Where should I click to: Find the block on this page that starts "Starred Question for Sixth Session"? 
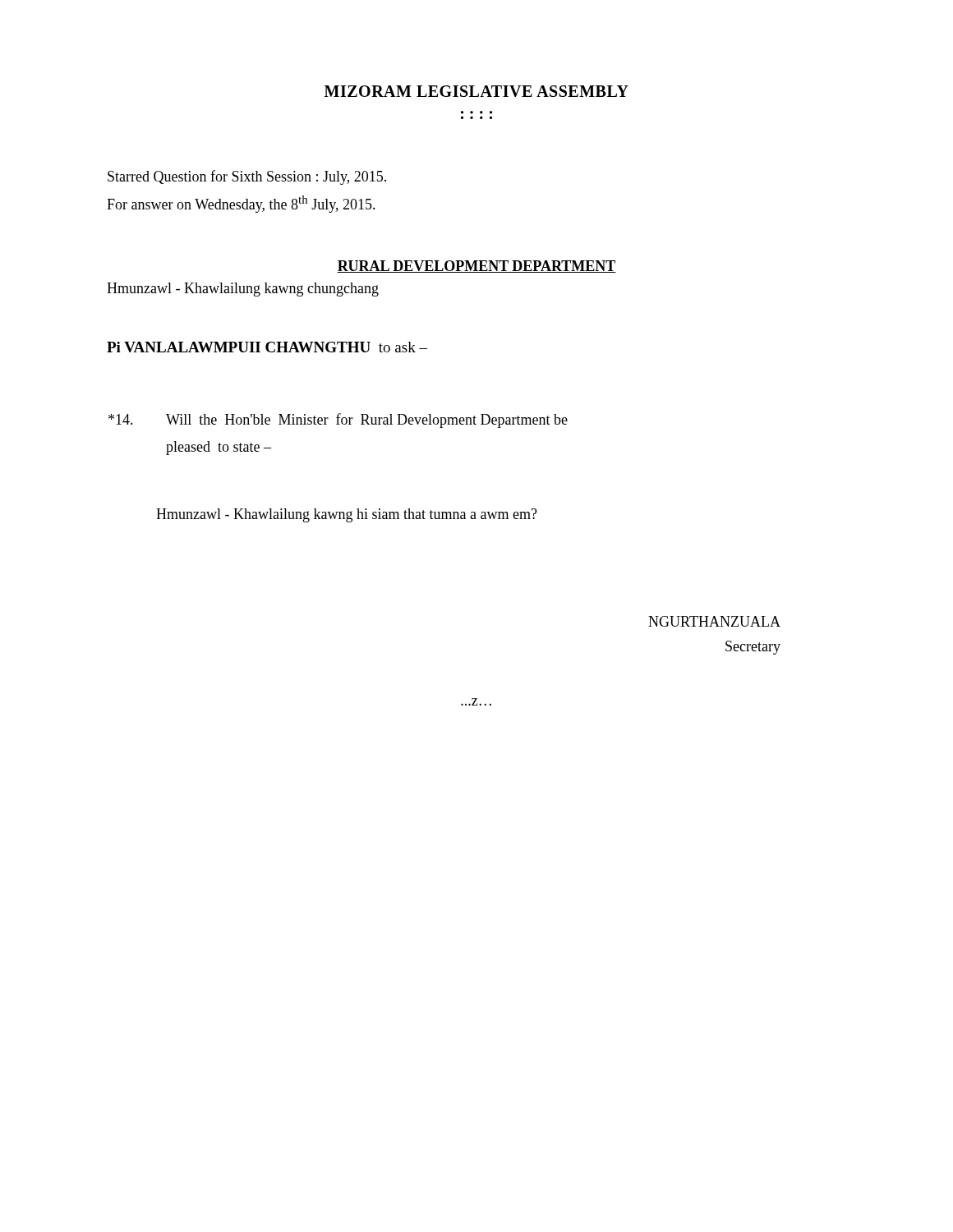pos(247,190)
